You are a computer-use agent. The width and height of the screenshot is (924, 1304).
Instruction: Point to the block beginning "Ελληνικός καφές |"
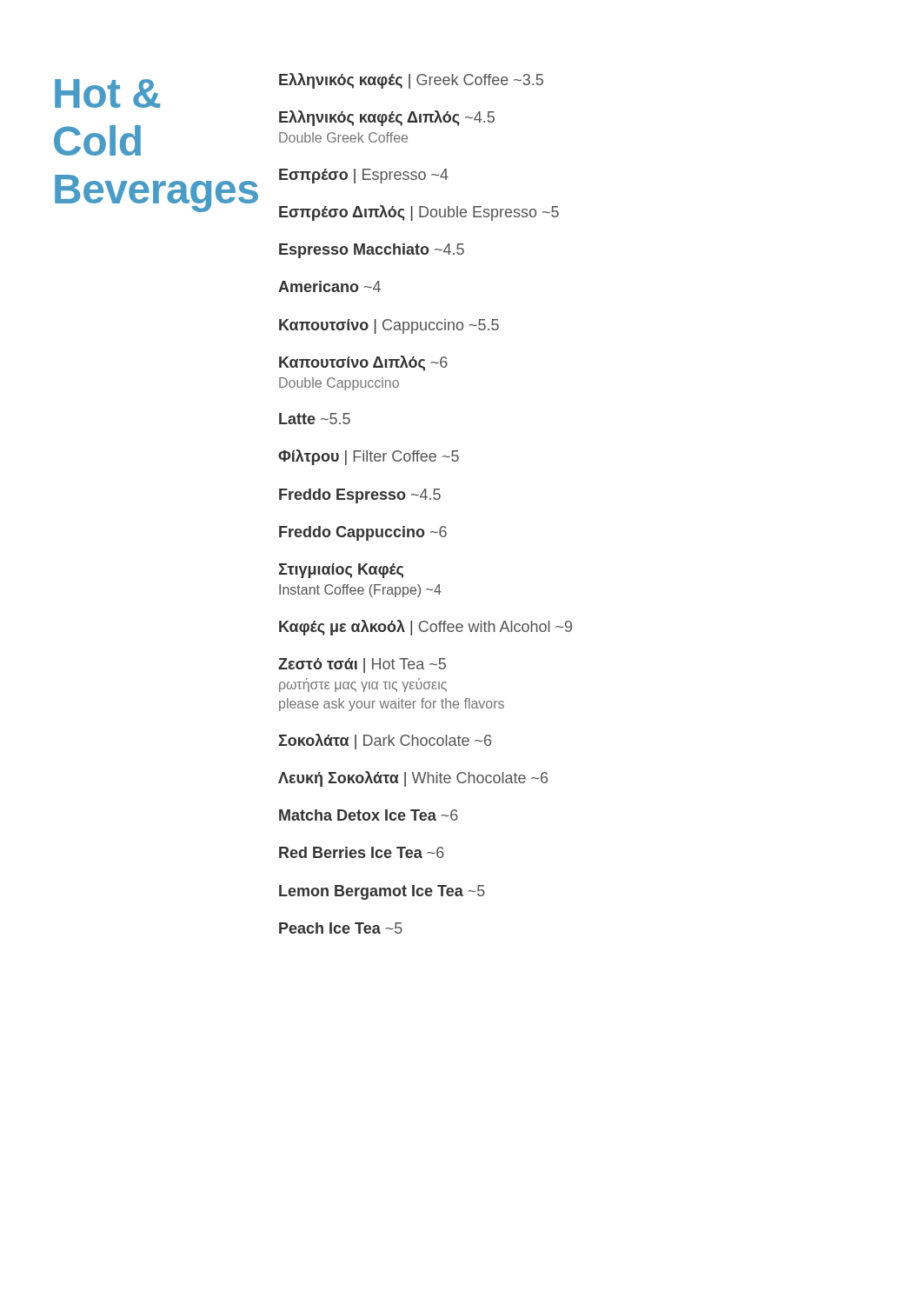tap(411, 80)
